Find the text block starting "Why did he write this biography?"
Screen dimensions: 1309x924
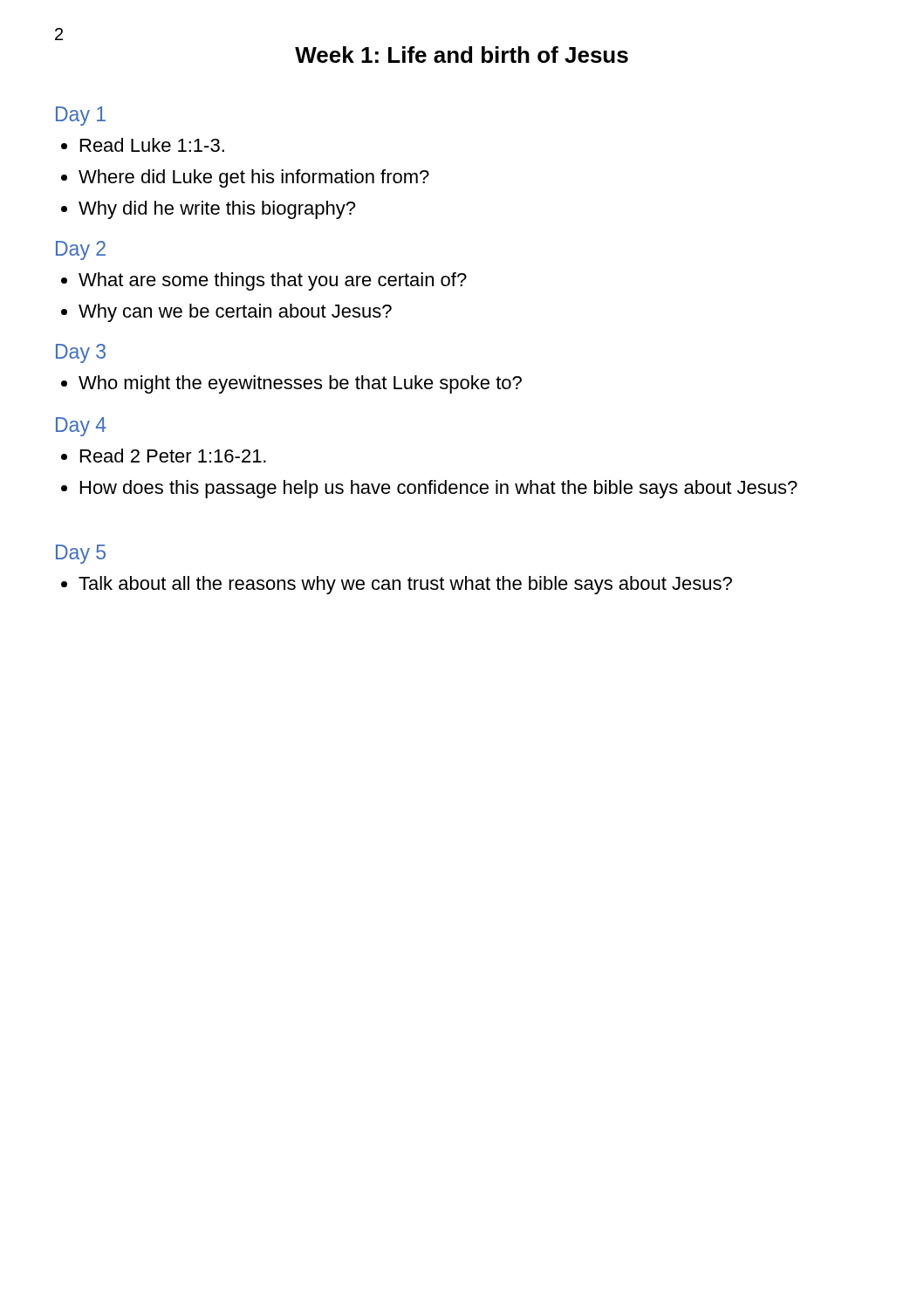coord(217,208)
